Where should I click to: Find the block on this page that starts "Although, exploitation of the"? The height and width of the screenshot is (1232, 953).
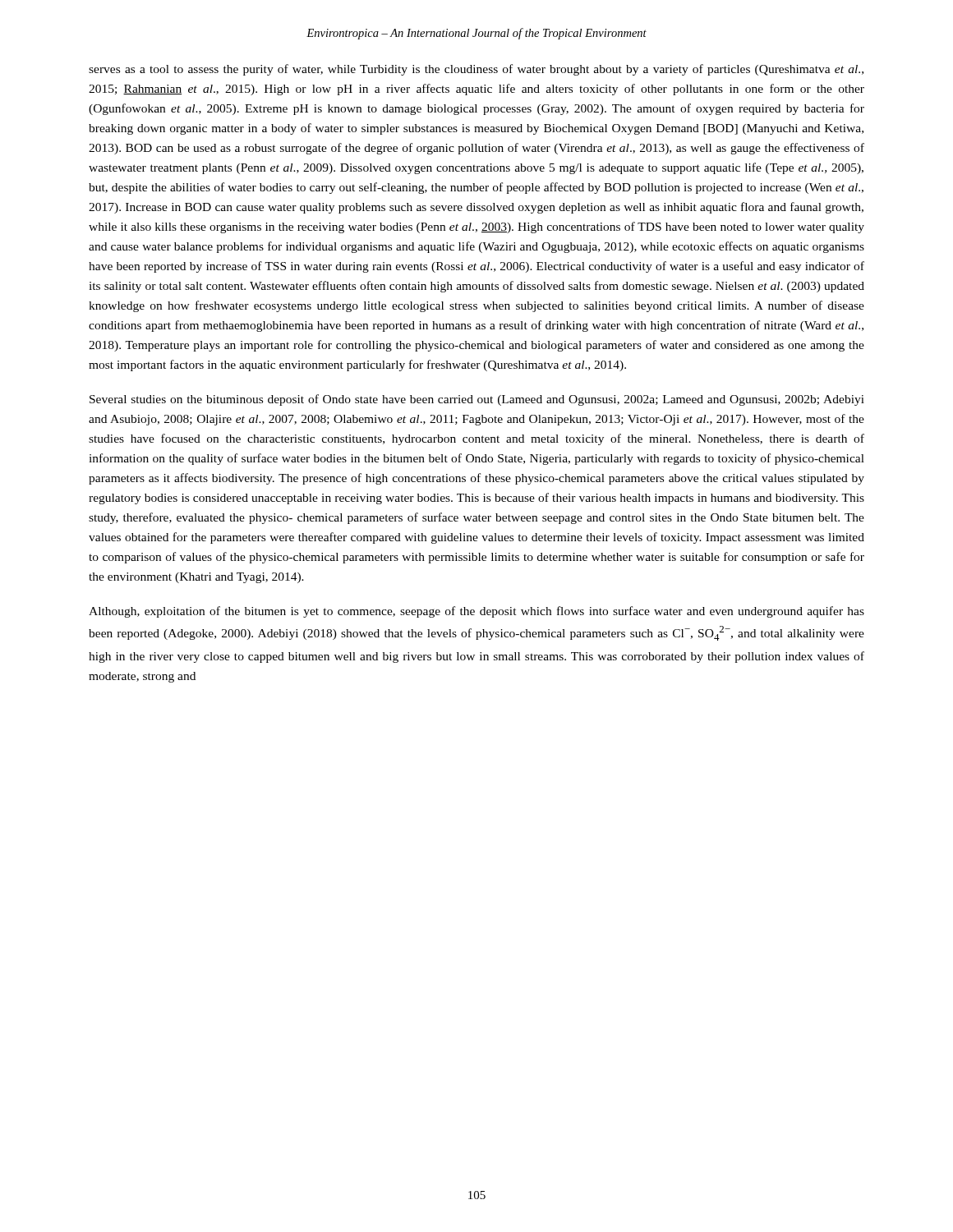pos(476,643)
